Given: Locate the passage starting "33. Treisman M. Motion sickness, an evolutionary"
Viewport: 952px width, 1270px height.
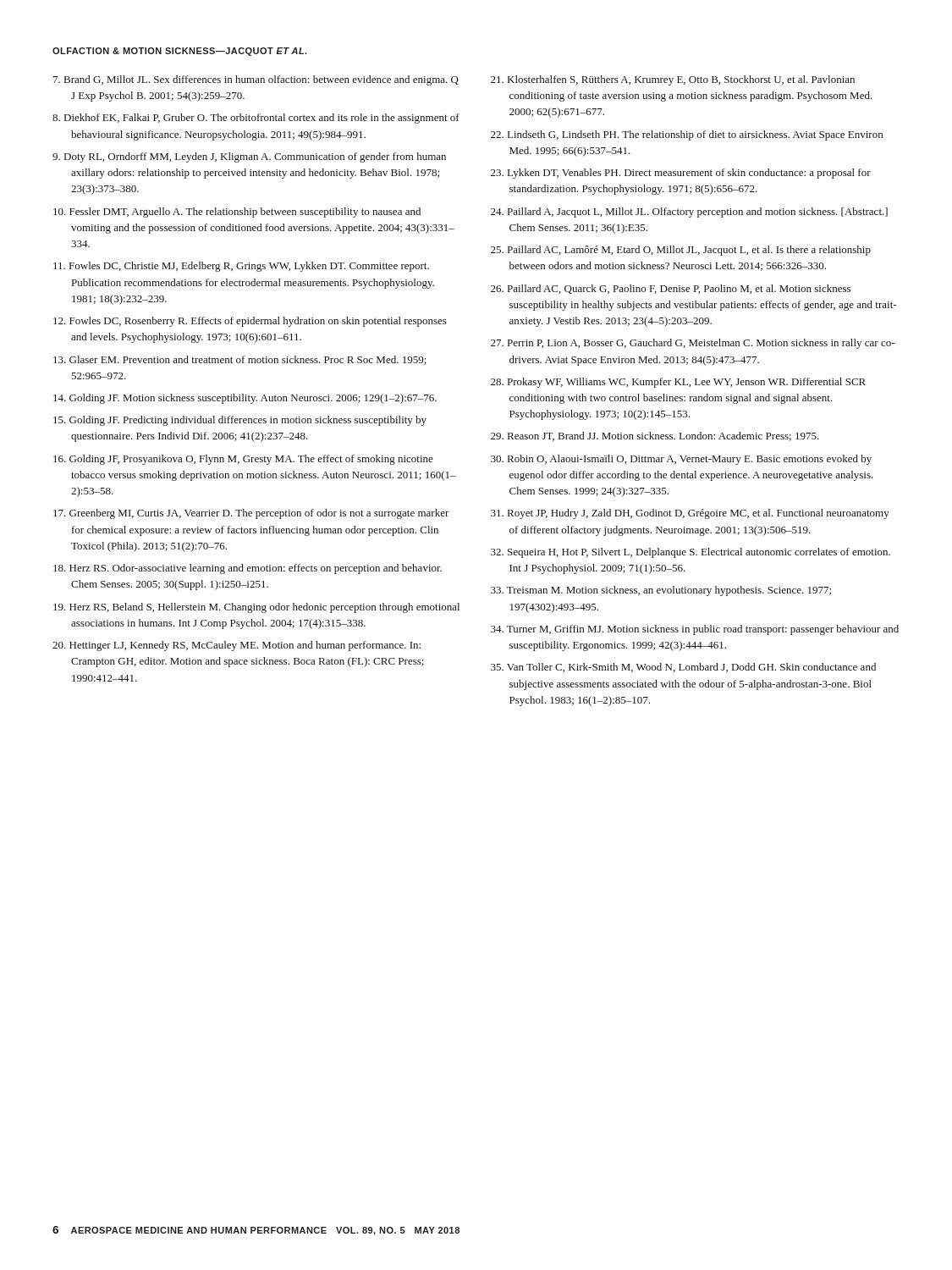Looking at the screenshot, I should tap(661, 598).
